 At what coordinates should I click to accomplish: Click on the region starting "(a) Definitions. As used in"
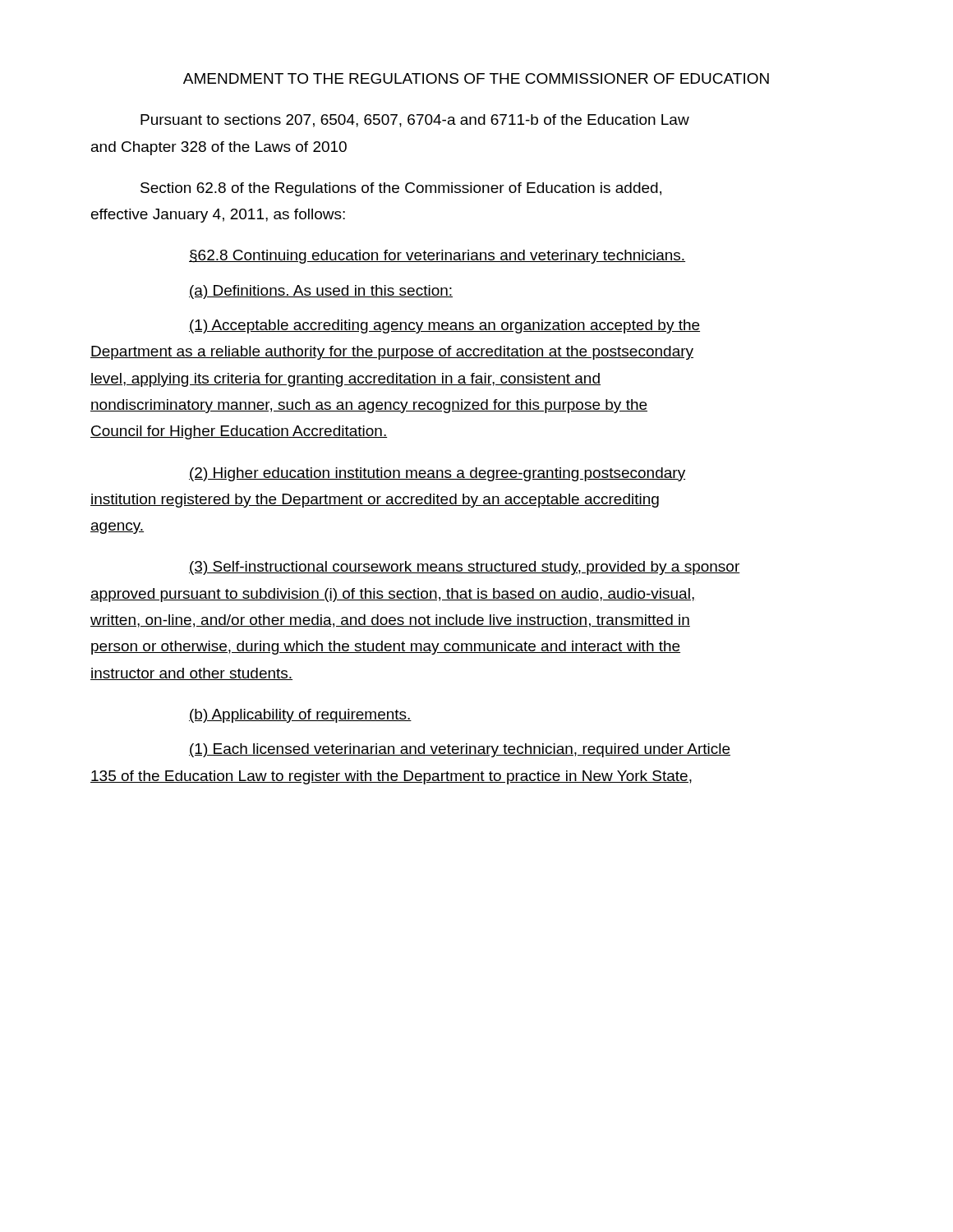(321, 290)
